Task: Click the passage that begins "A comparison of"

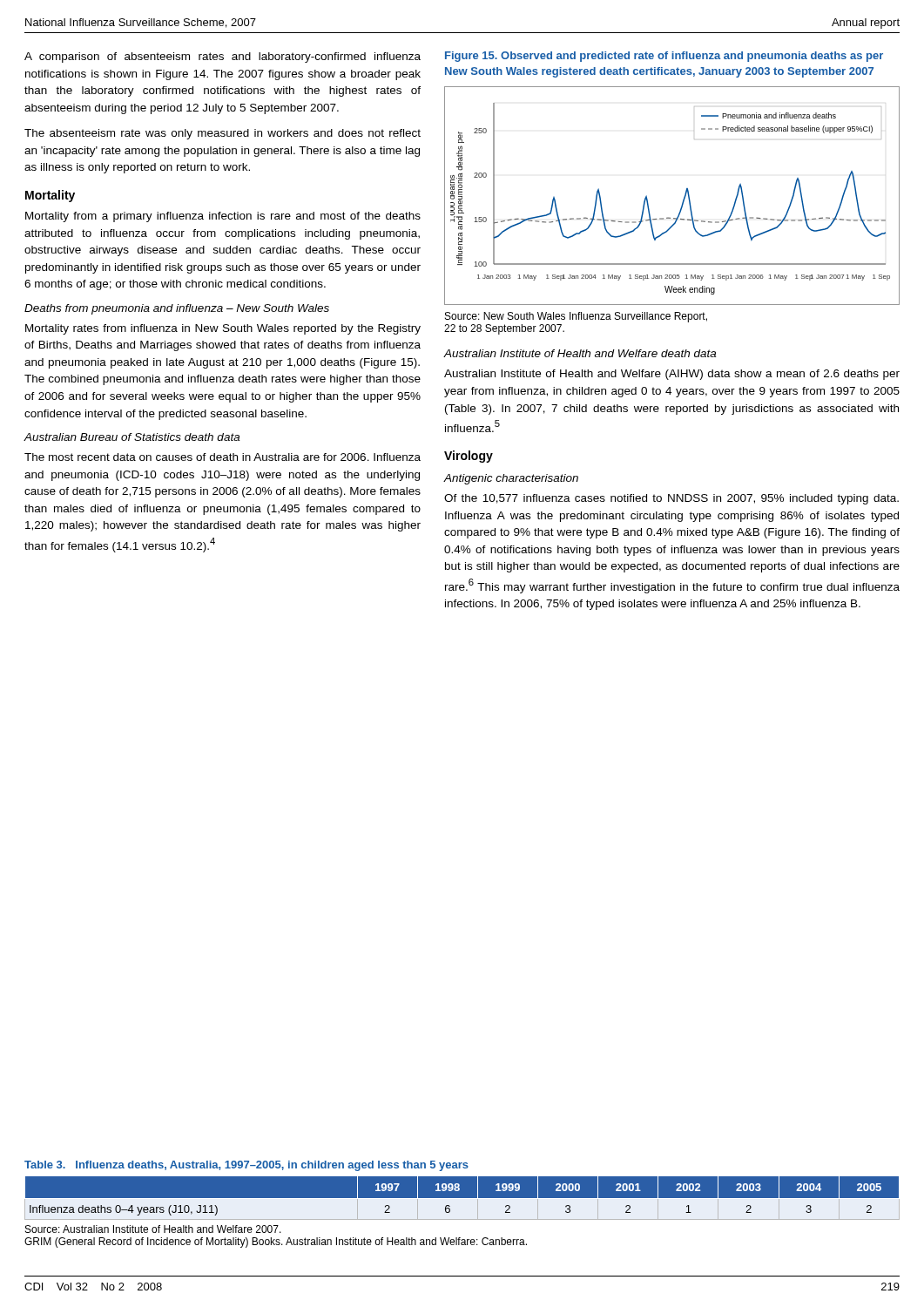Action: click(x=222, y=82)
